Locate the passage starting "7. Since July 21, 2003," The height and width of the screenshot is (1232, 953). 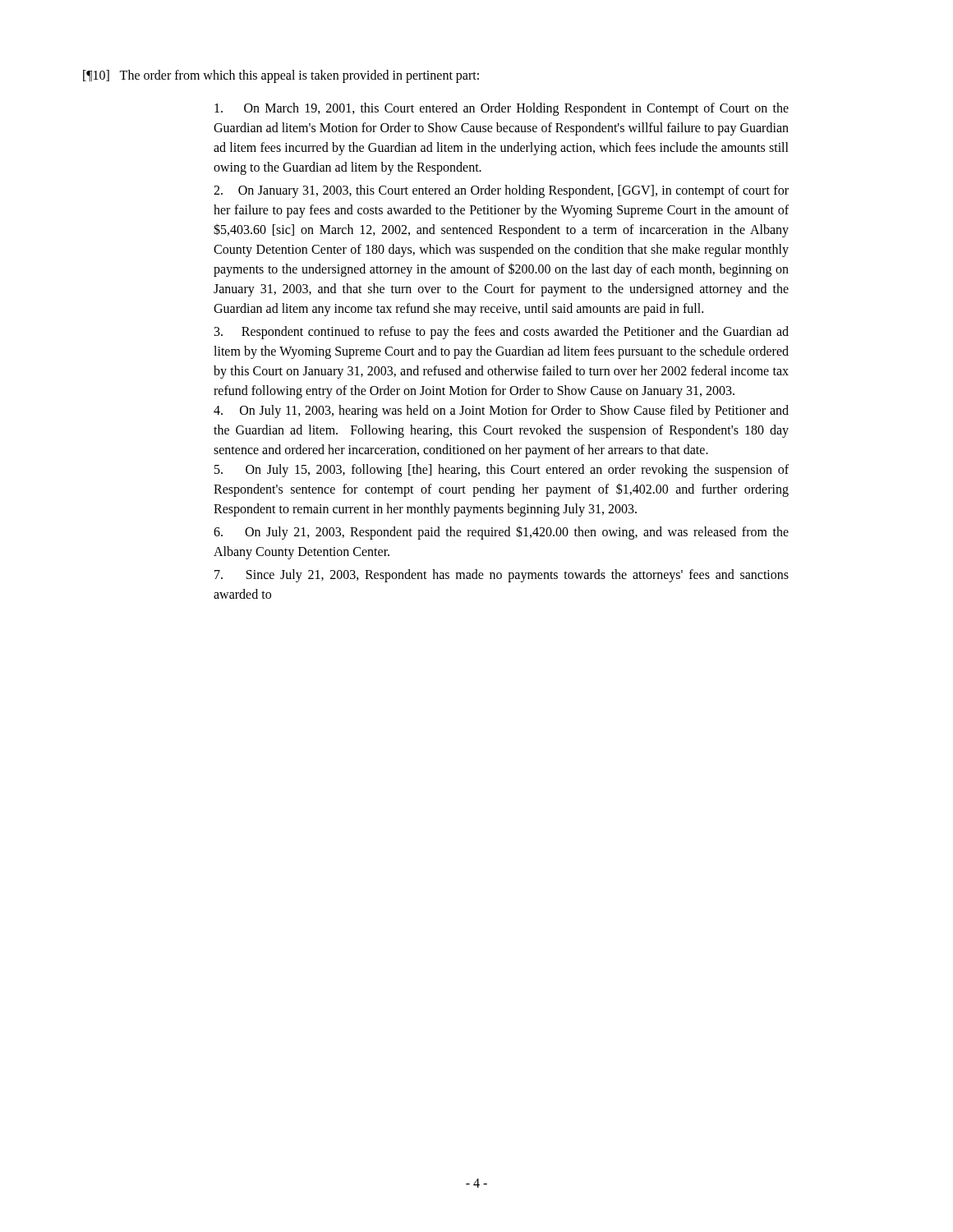click(x=501, y=584)
